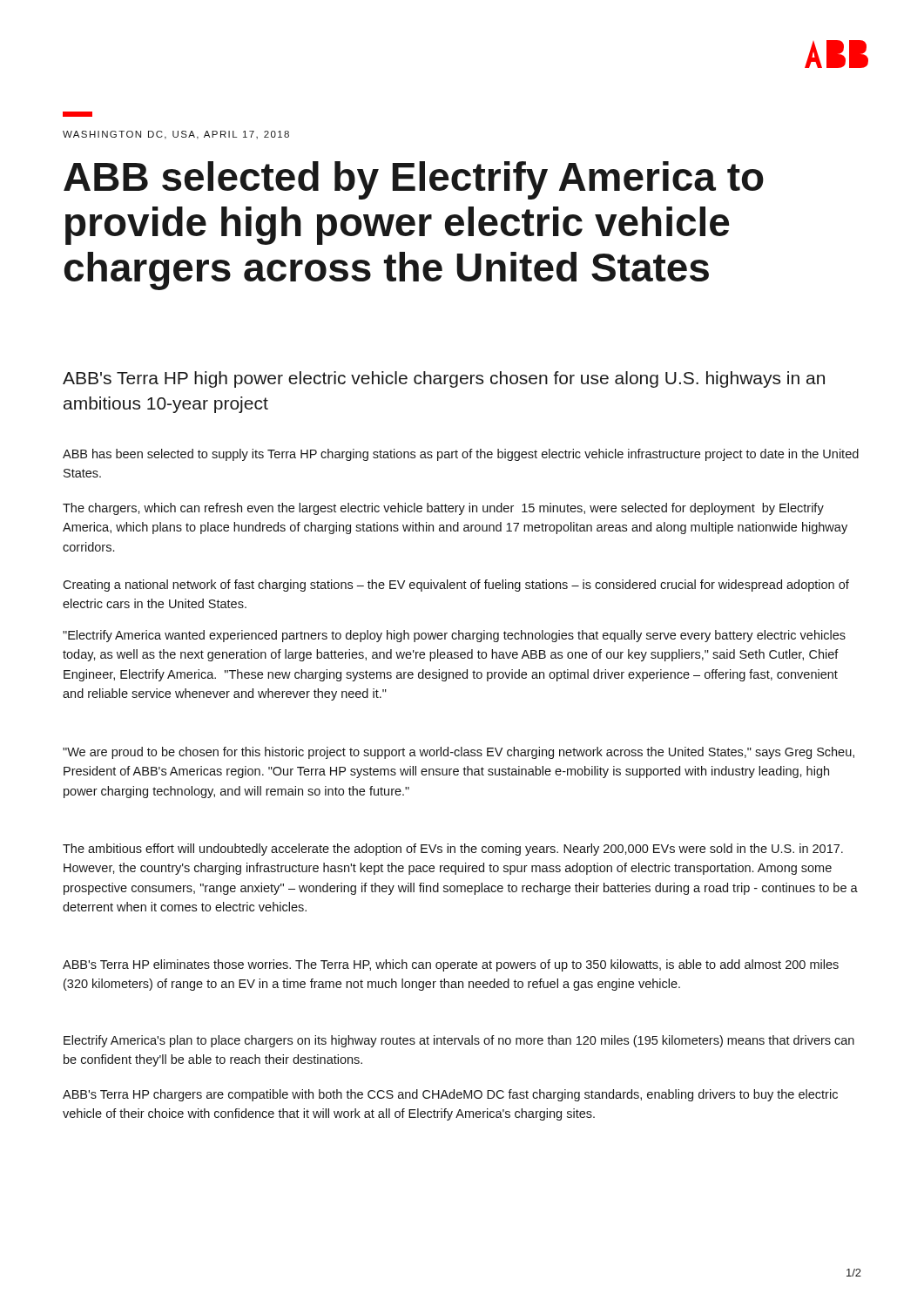This screenshot has height=1307, width=924.
Task: Find a logo
Action: point(838,56)
